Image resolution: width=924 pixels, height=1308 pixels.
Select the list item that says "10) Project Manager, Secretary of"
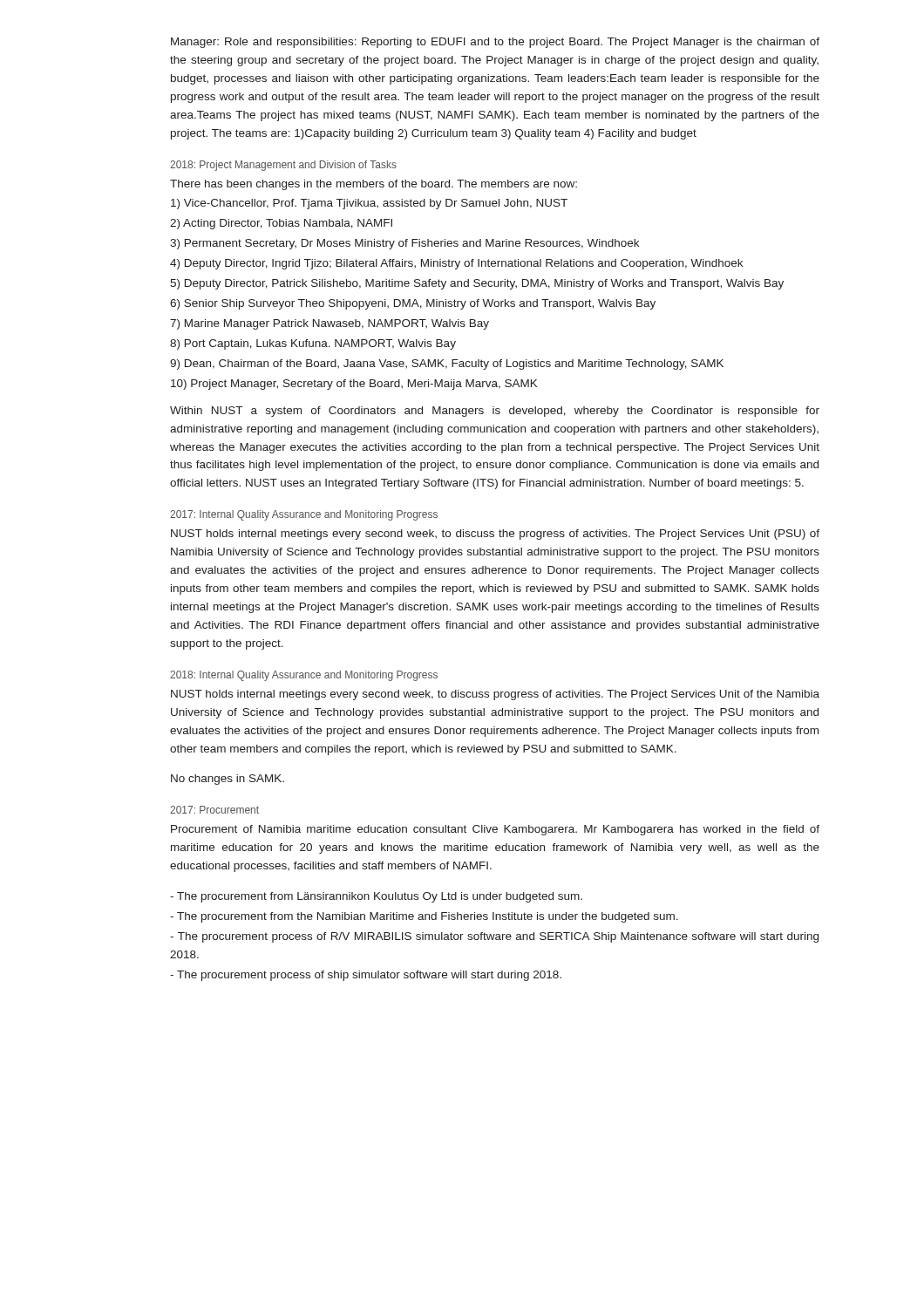point(354,383)
